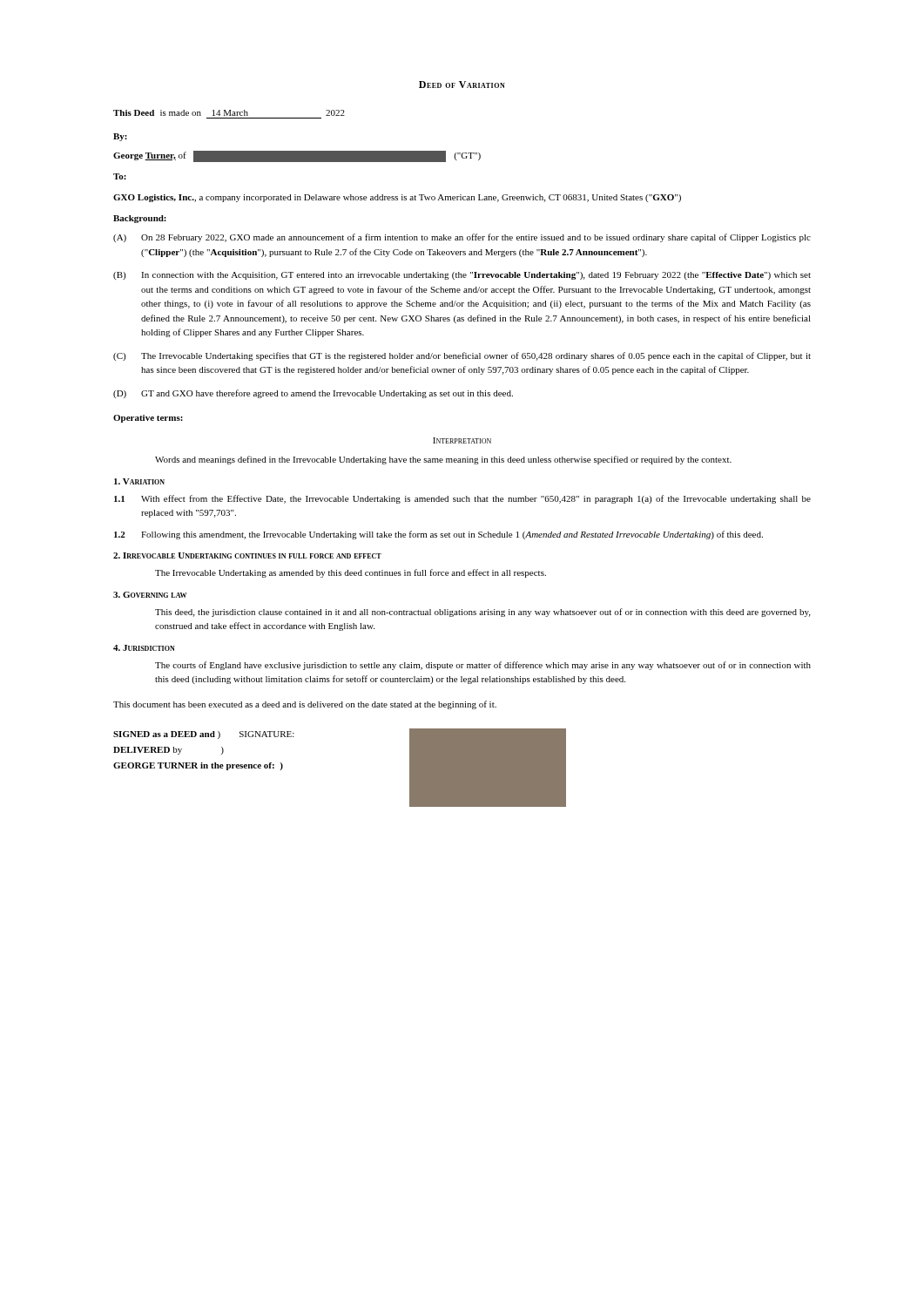Image resolution: width=924 pixels, height=1307 pixels.
Task: Locate the block of text that opens with "The courts of England have exclusive jurisdiction"
Action: tap(483, 672)
